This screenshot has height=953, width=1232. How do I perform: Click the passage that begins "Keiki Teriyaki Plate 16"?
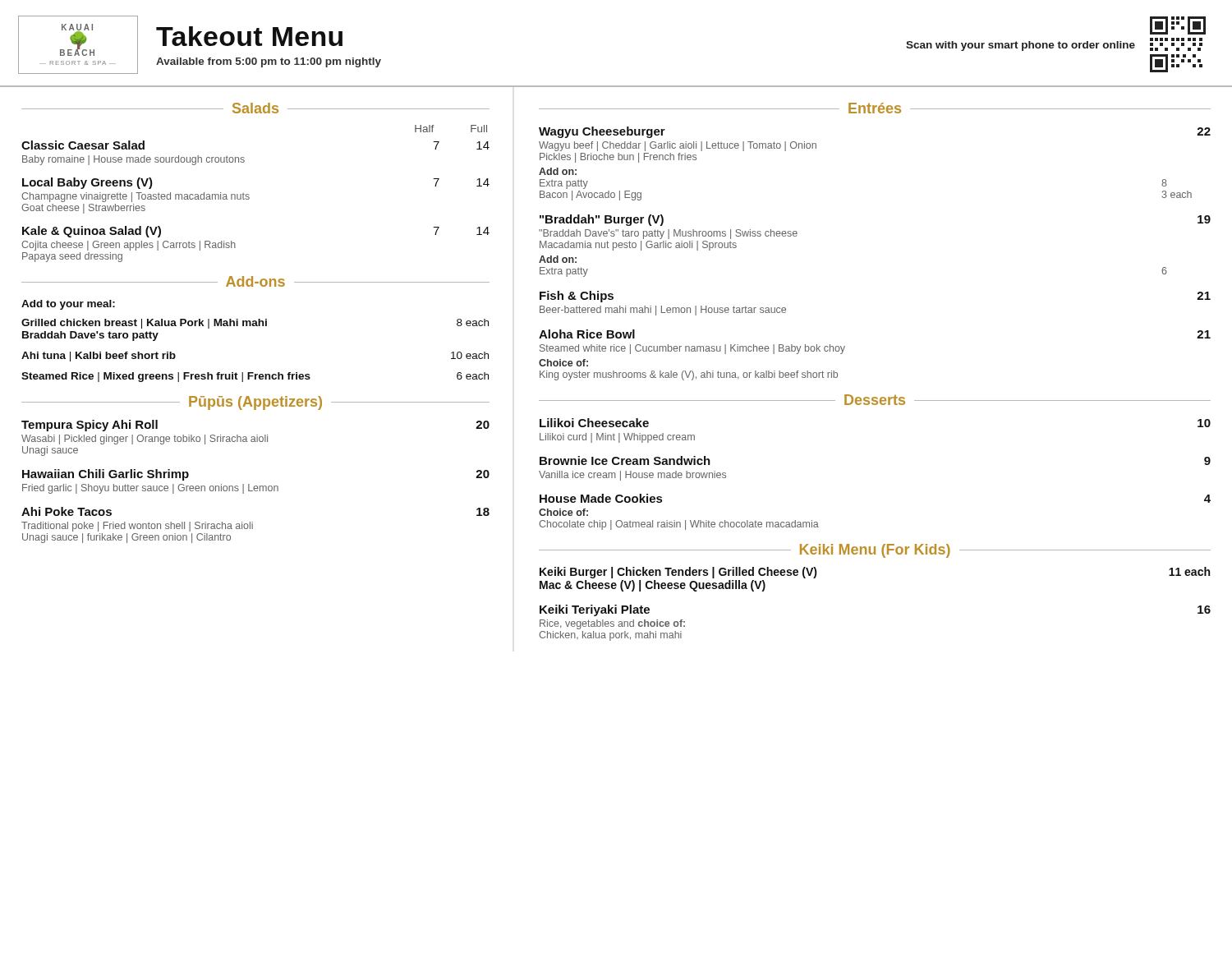[x=592, y=610]
